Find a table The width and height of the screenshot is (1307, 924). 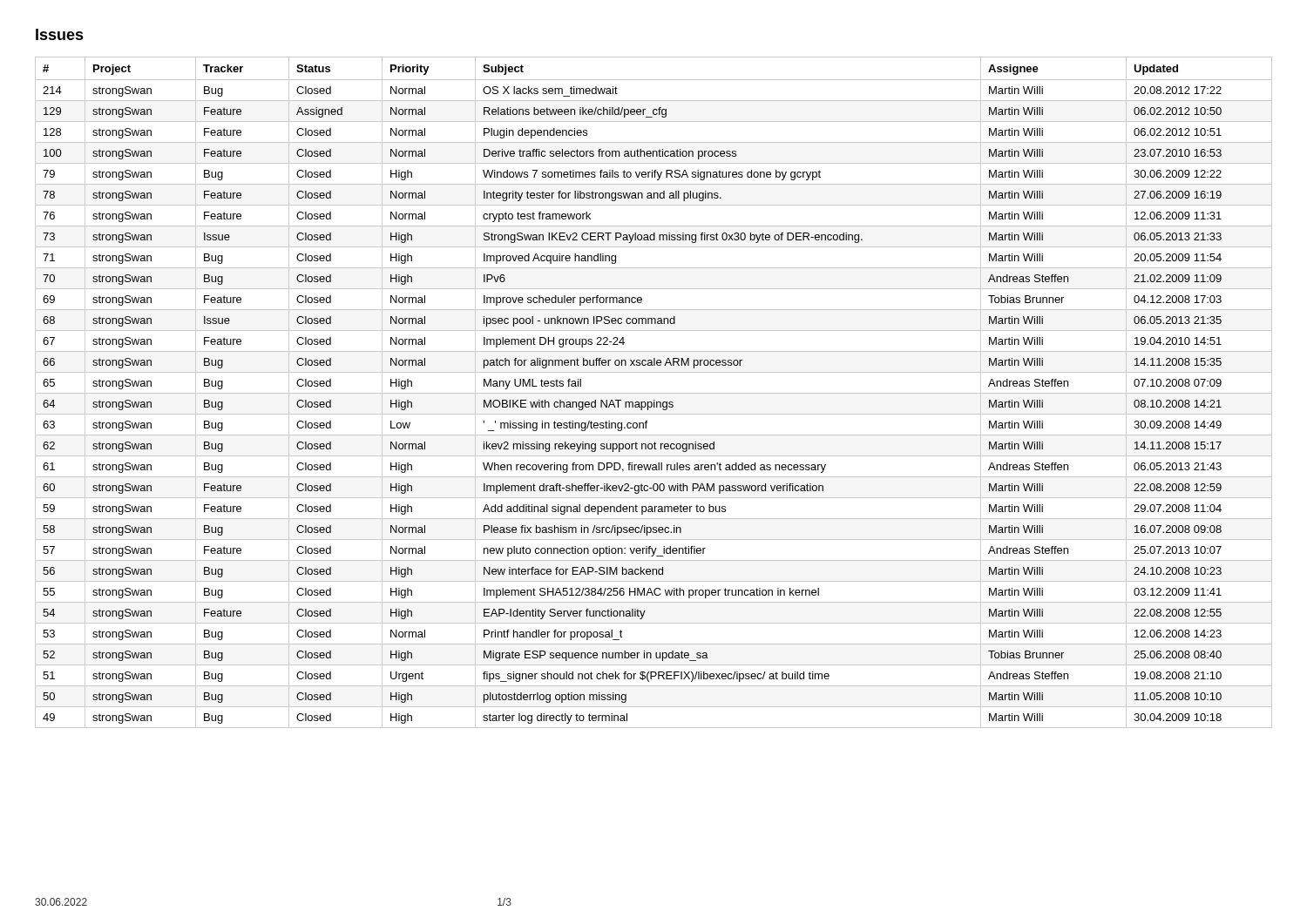point(654,392)
